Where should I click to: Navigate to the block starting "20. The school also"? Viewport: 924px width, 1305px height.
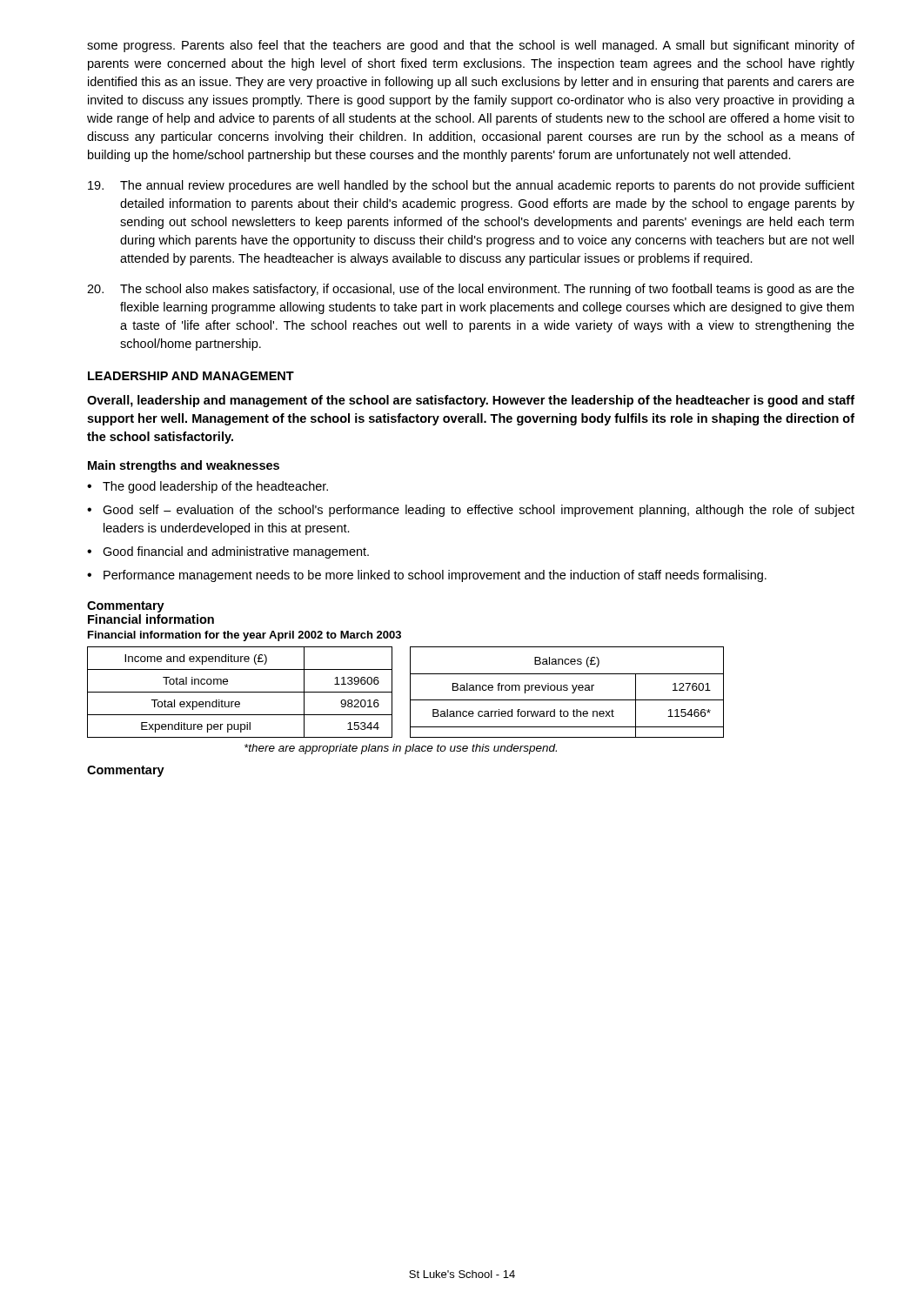click(471, 317)
